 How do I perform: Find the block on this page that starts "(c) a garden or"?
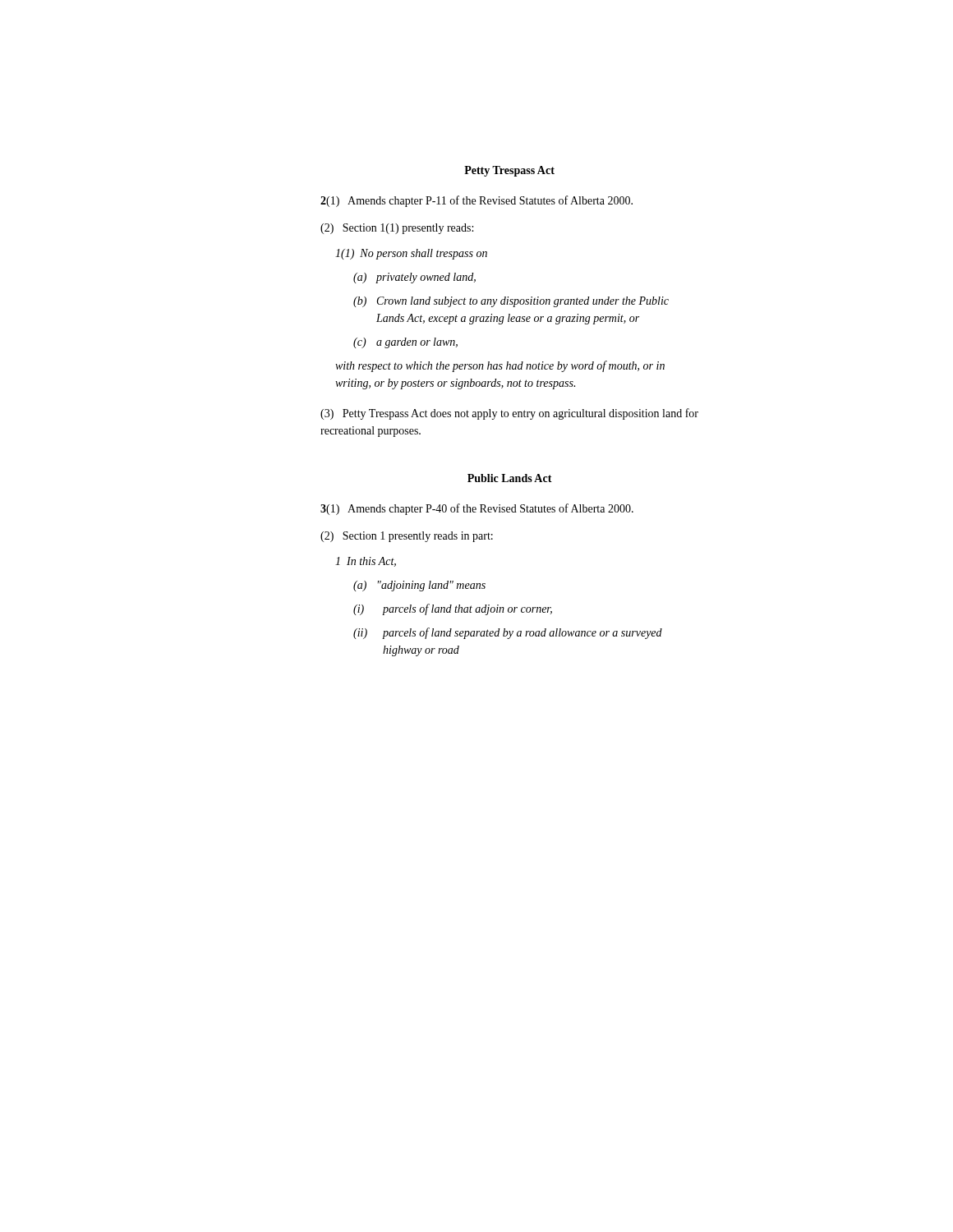[x=405, y=343]
